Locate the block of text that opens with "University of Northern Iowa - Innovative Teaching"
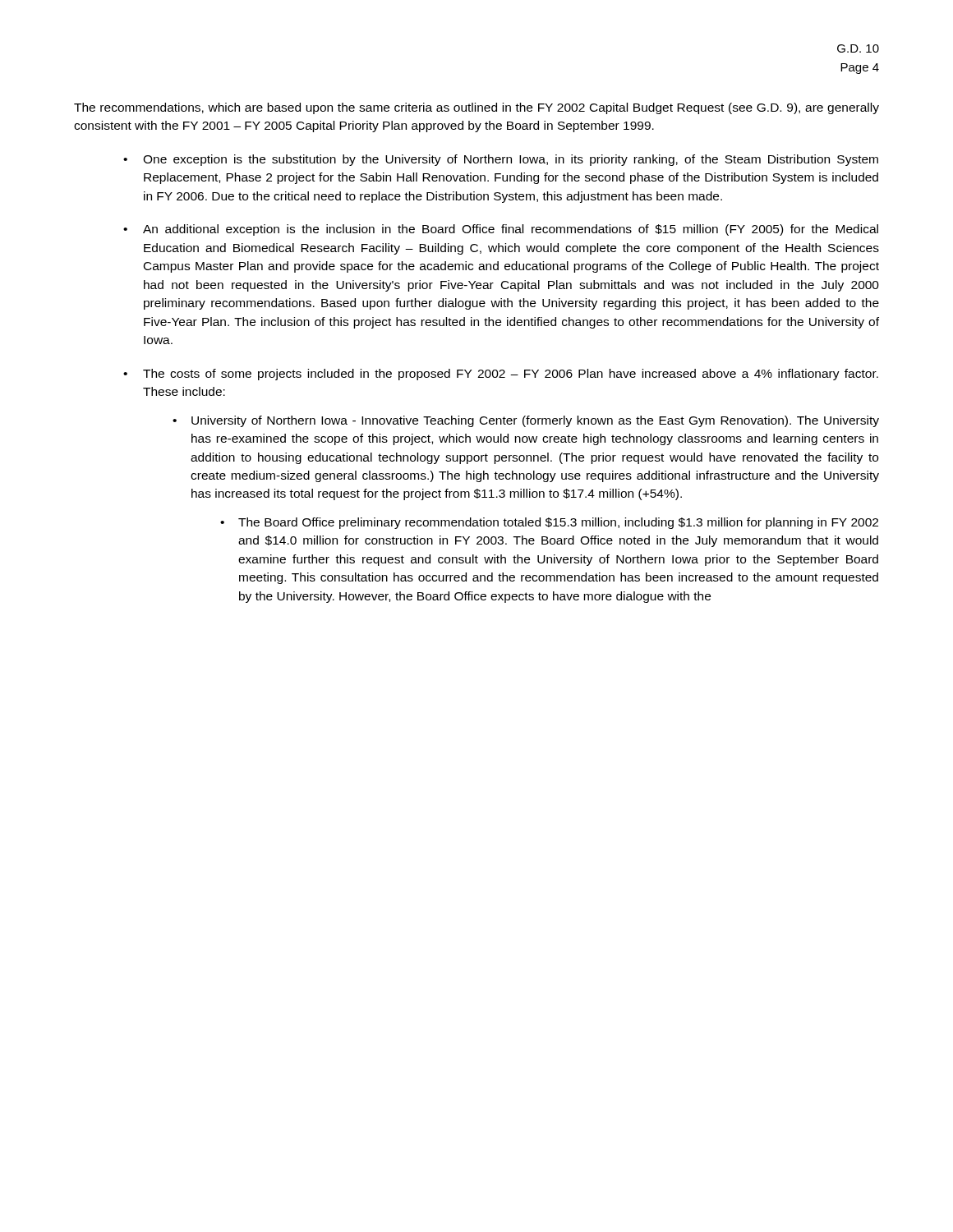Viewport: 953px width, 1232px height. (535, 509)
